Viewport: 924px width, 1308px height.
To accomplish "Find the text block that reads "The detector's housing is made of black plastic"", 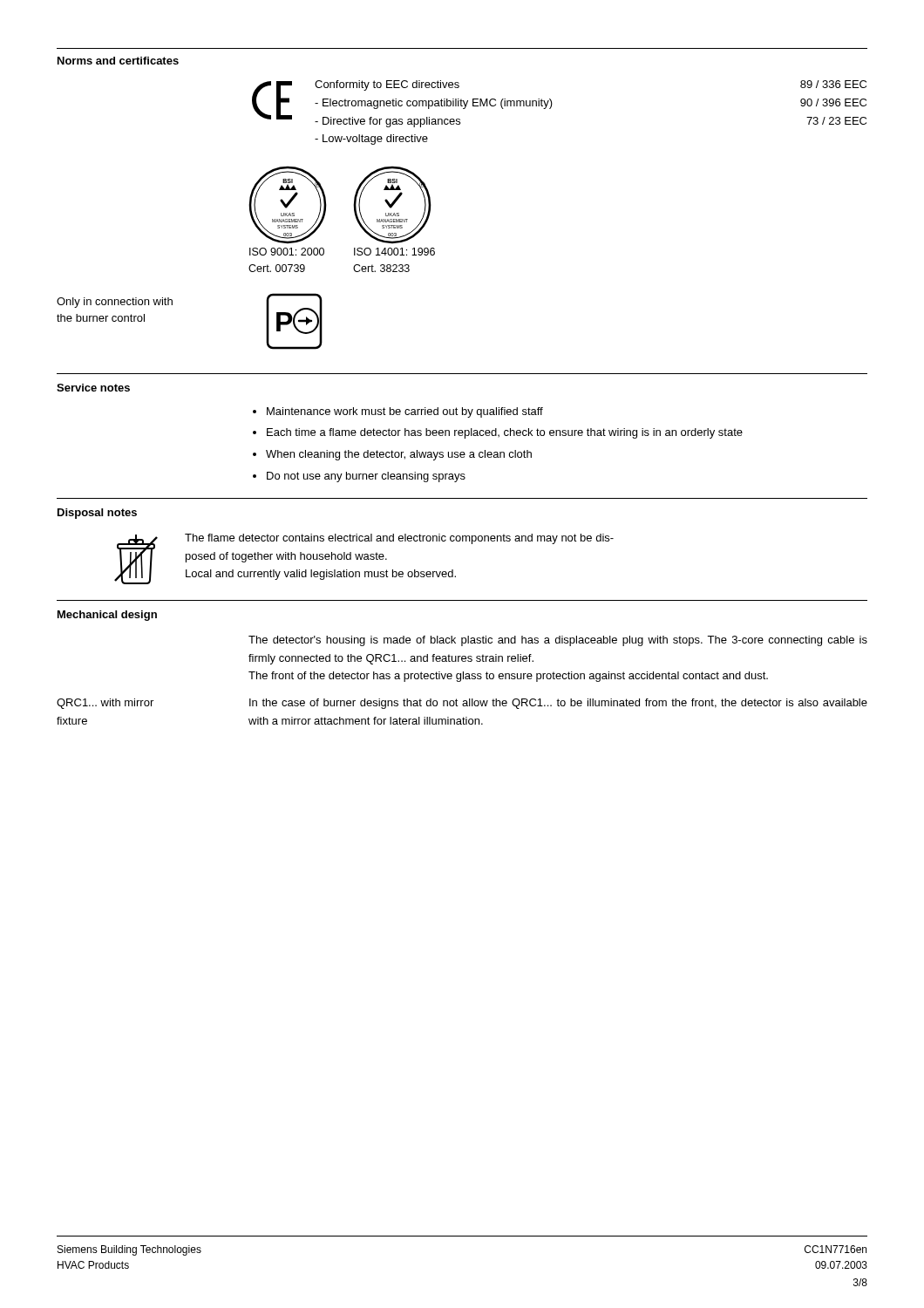I will [558, 641].
